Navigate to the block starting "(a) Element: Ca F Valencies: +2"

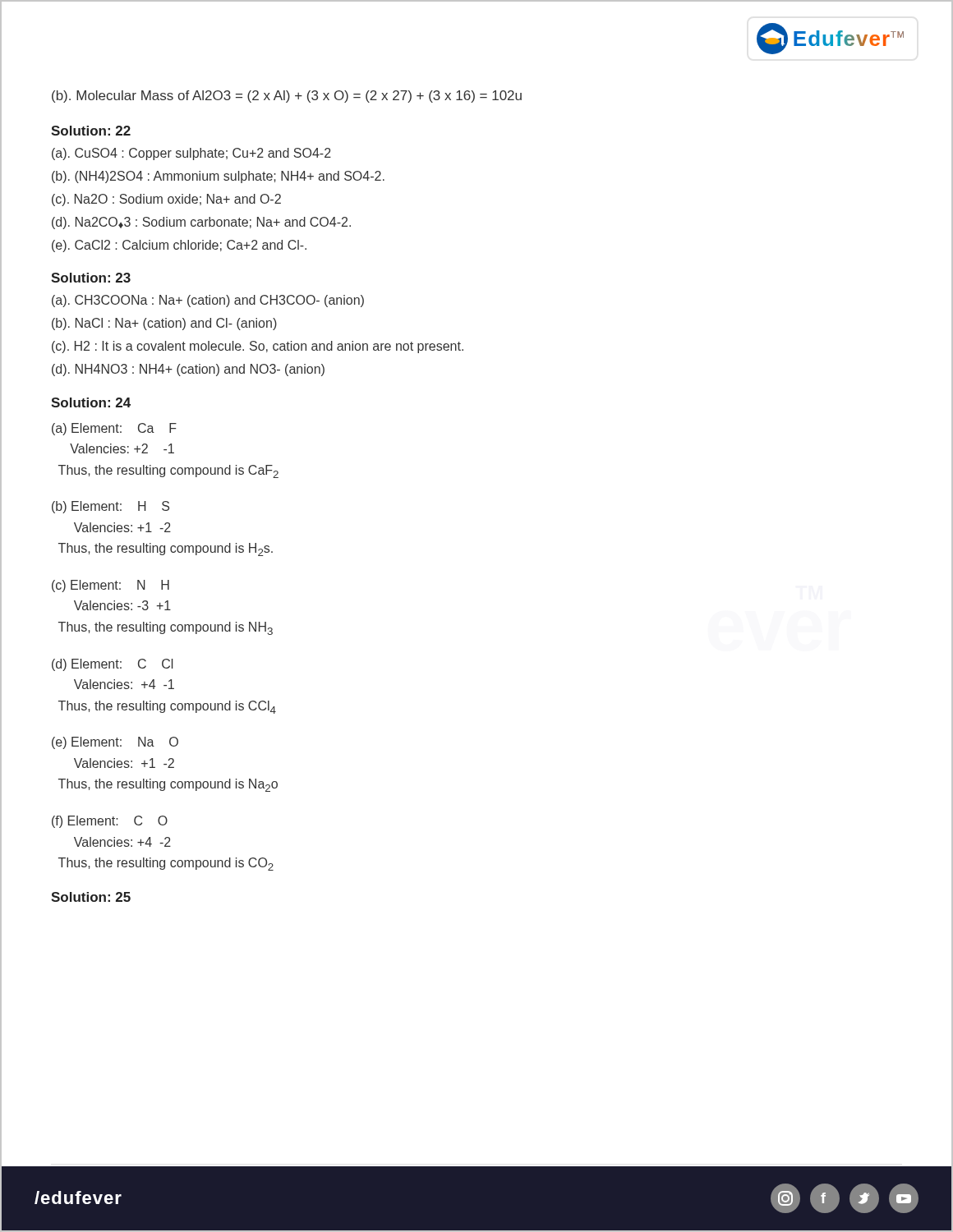(x=114, y=429)
